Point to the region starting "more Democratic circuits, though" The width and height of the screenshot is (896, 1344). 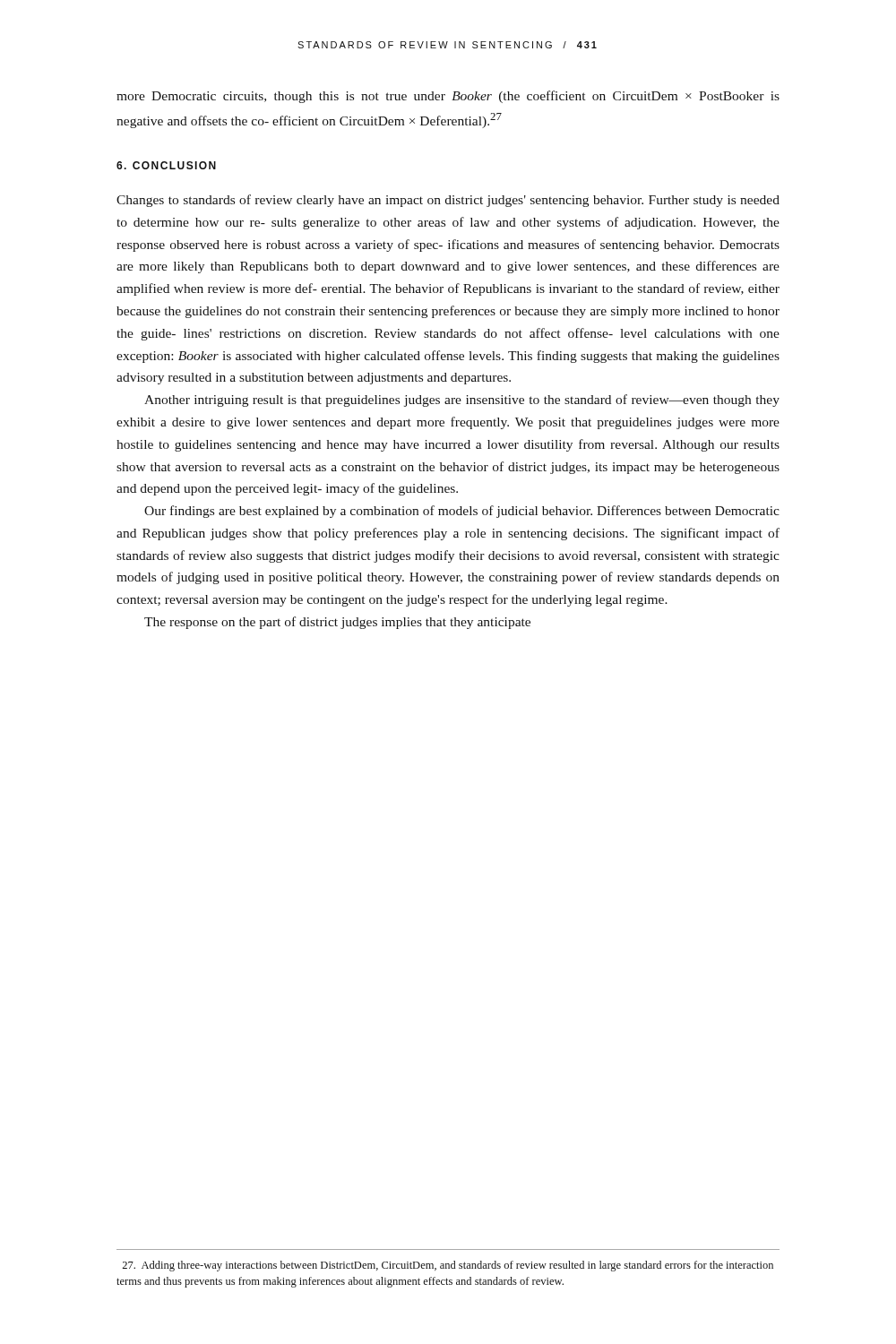click(x=448, y=108)
